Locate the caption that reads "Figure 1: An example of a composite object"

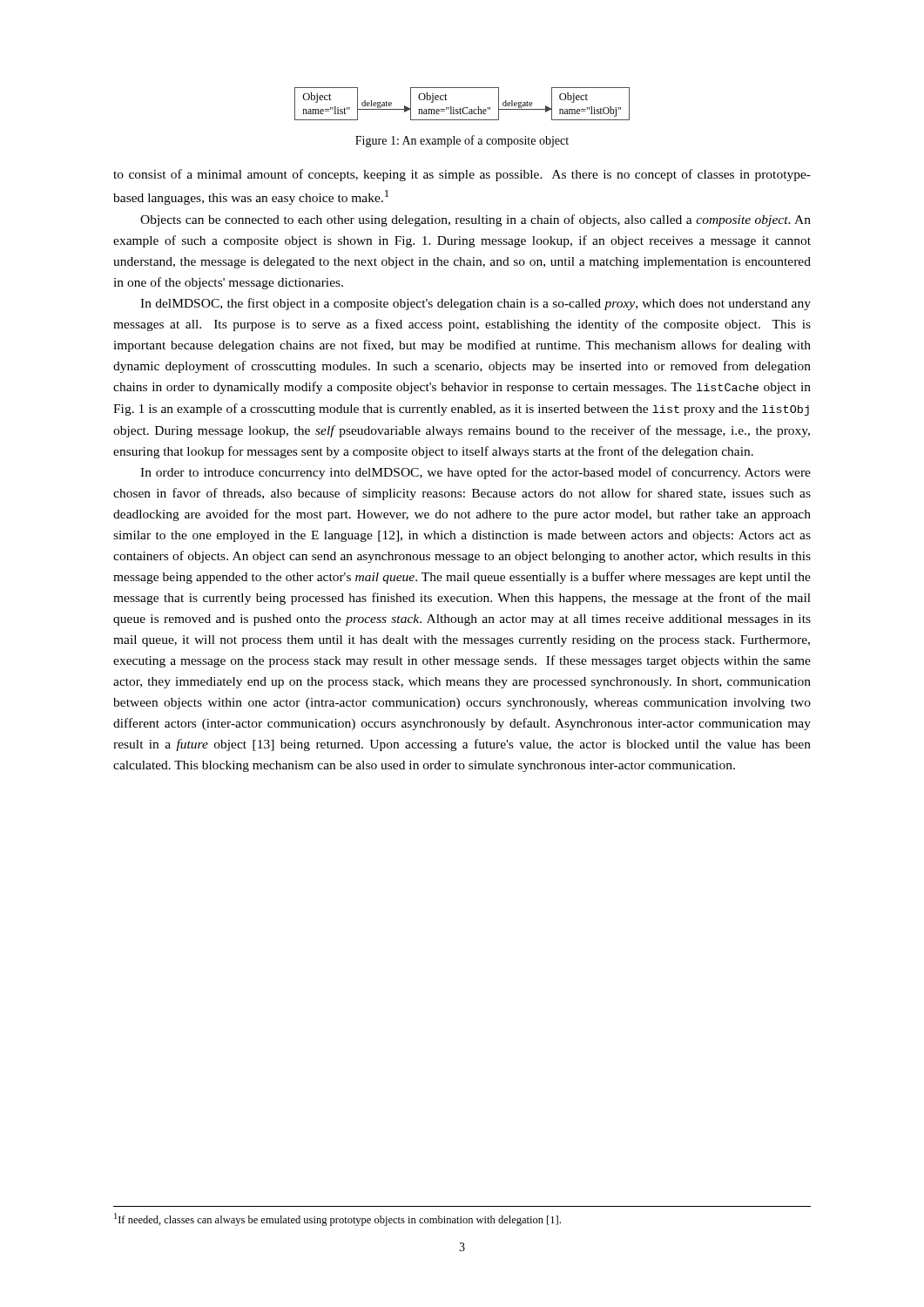point(462,141)
